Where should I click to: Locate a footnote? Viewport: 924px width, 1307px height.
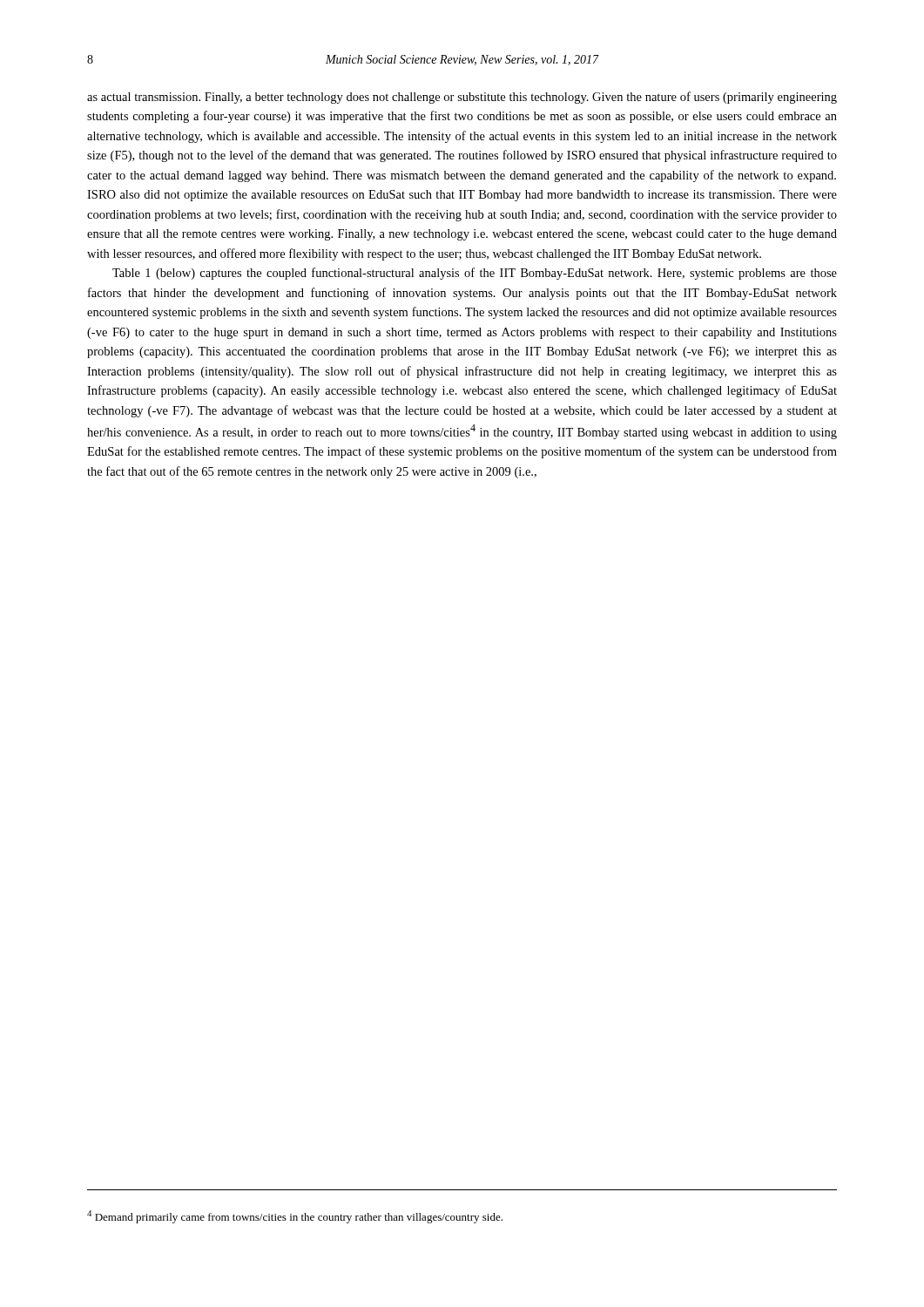(462, 1216)
